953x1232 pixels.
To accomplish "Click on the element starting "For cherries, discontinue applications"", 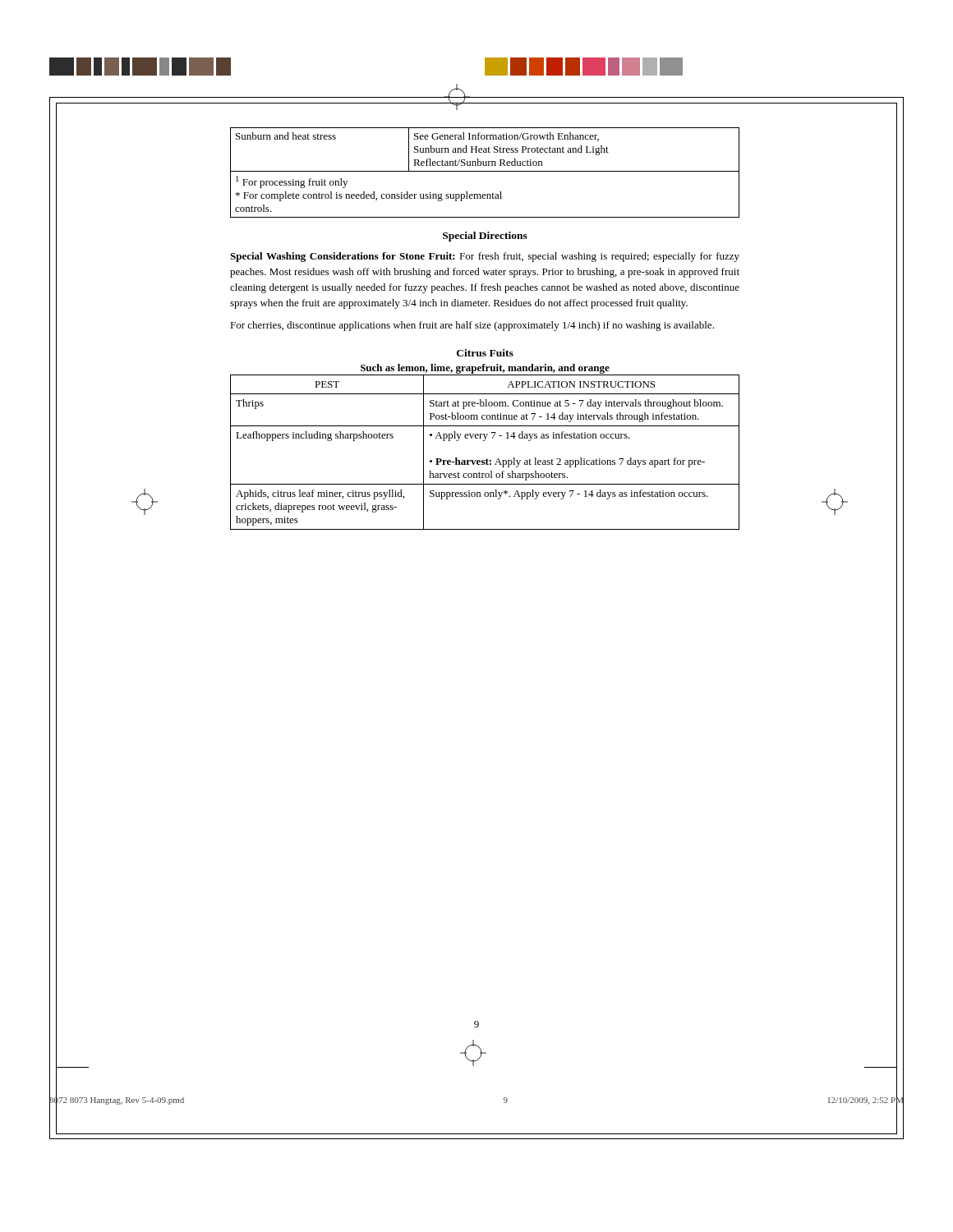I will (x=472, y=325).
